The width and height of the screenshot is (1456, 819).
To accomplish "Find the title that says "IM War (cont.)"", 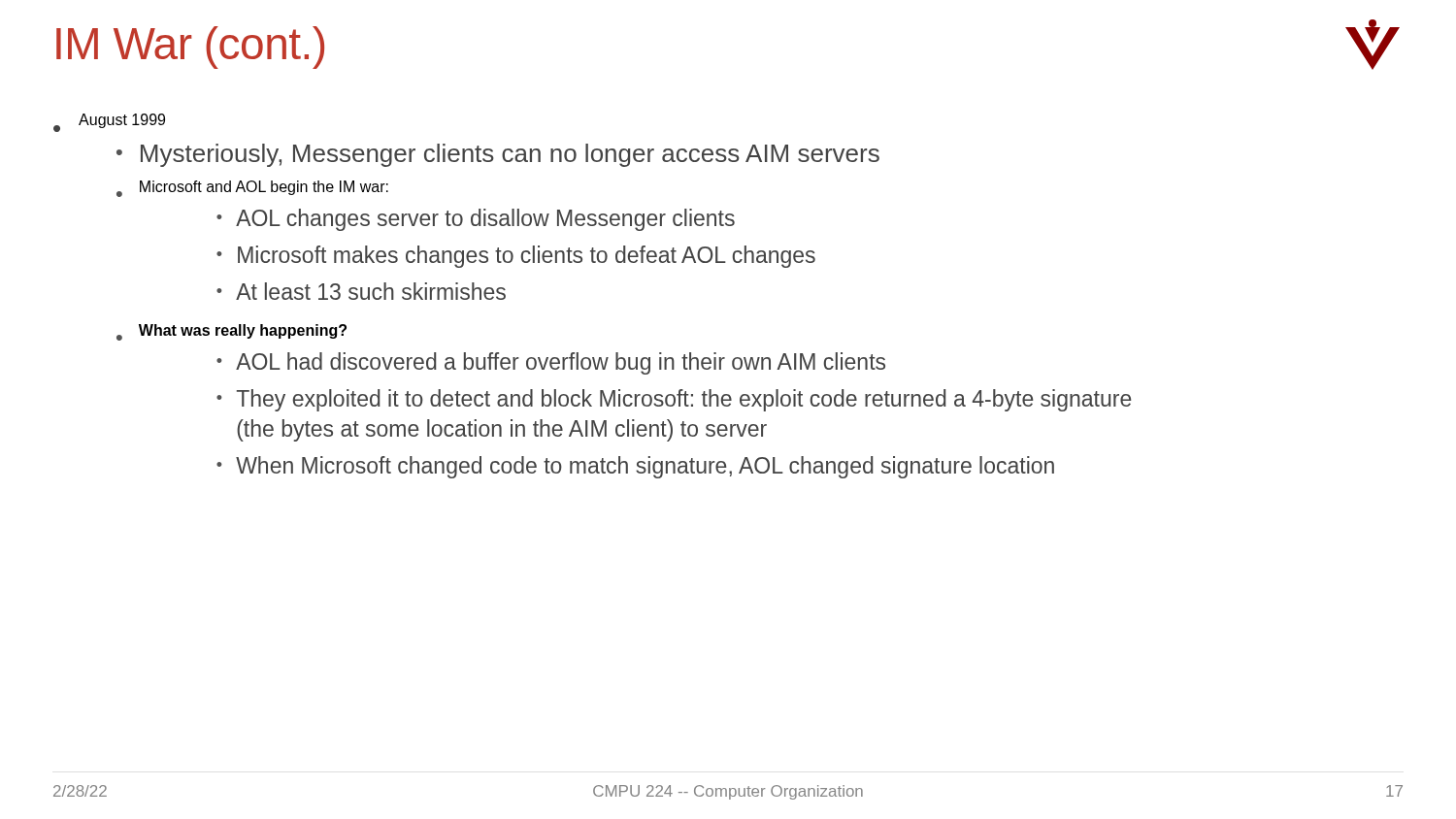I will [190, 44].
